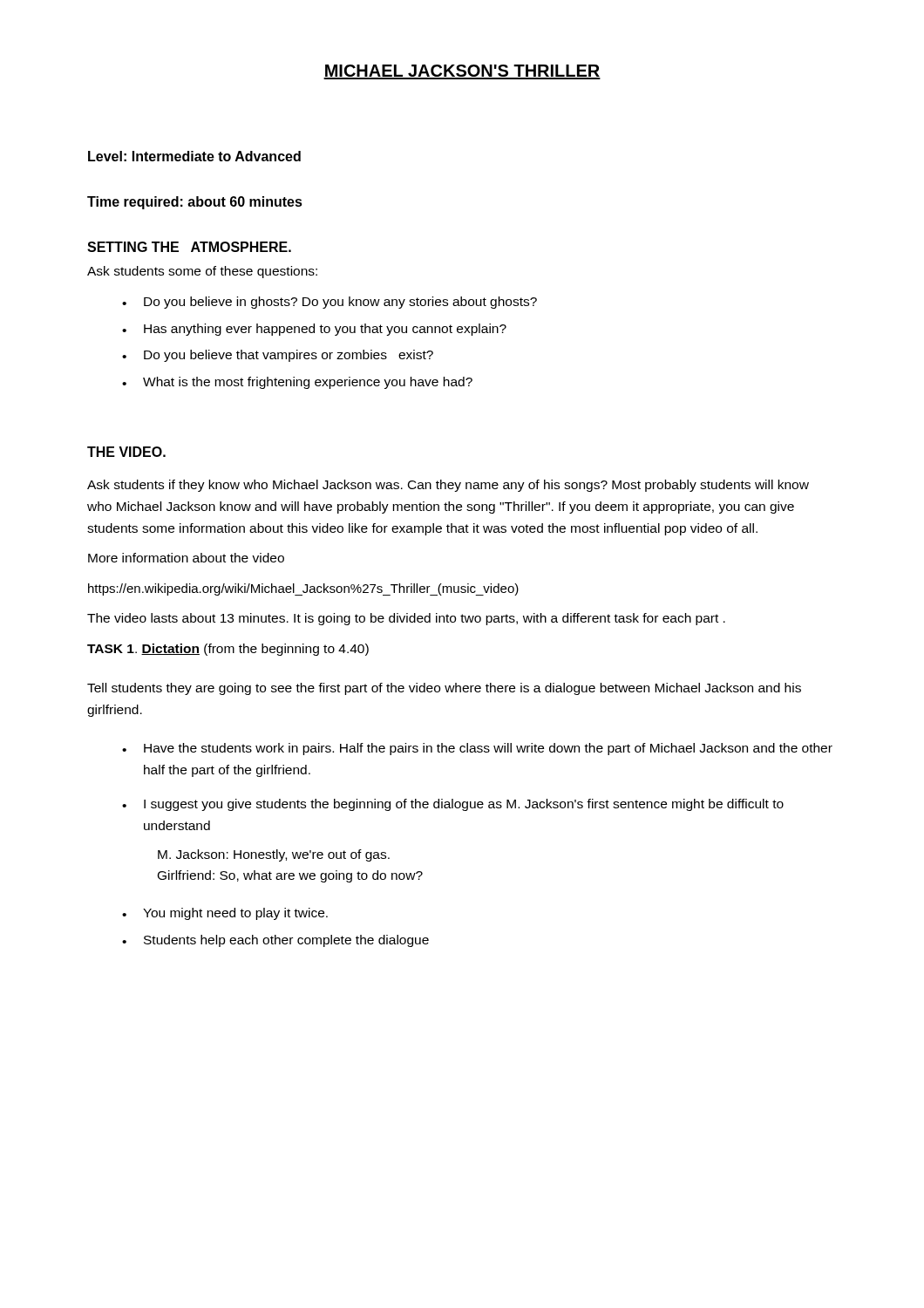The width and height of the screenshot is (924, 1308).
Task: Locate the text block that reads "Ask students if"
Action: click(448, 506)
